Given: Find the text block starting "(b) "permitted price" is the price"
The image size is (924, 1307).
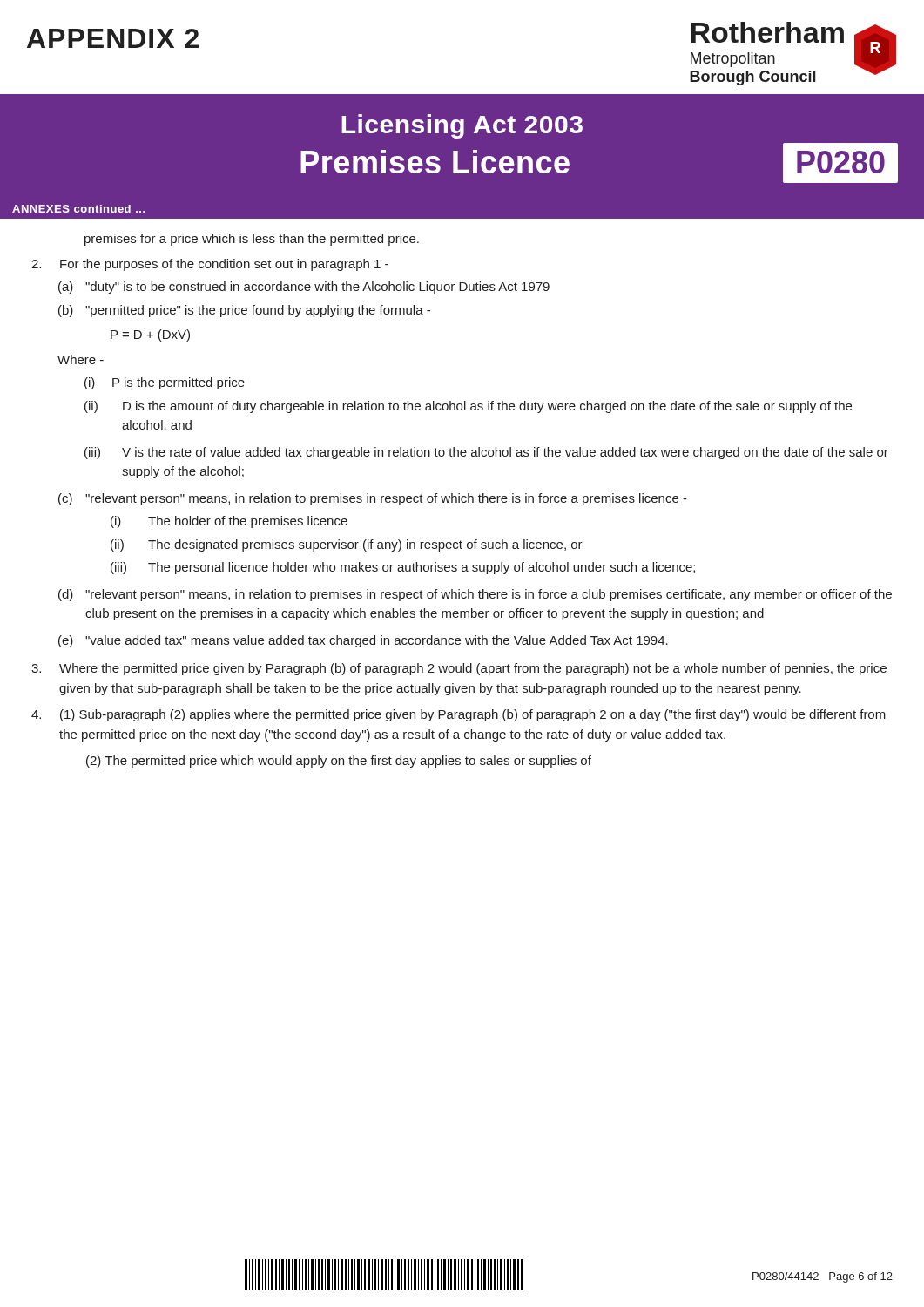Looking at the screenshot, I should tap(244, 310).
